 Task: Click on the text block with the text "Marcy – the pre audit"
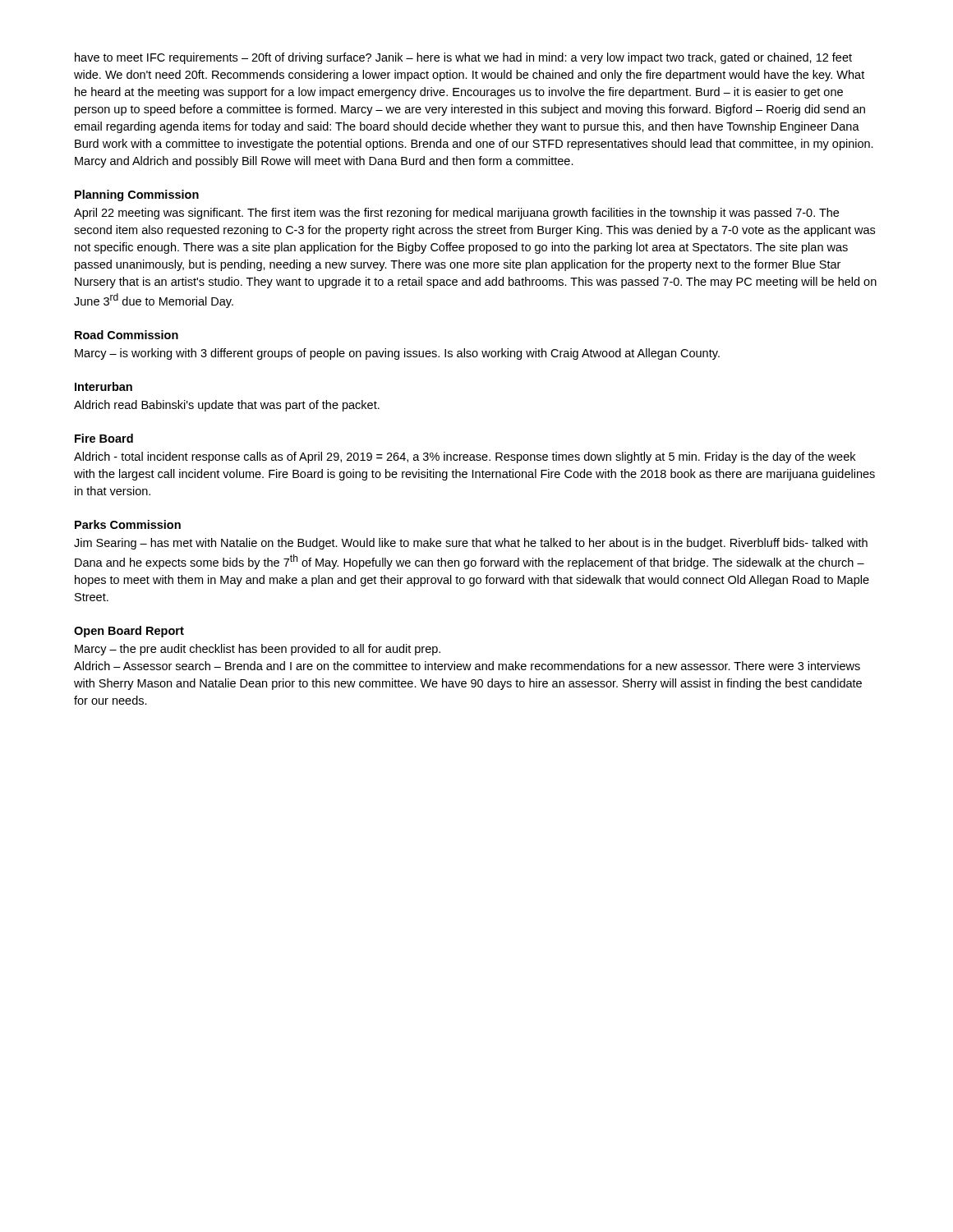[x=468, y=675]
